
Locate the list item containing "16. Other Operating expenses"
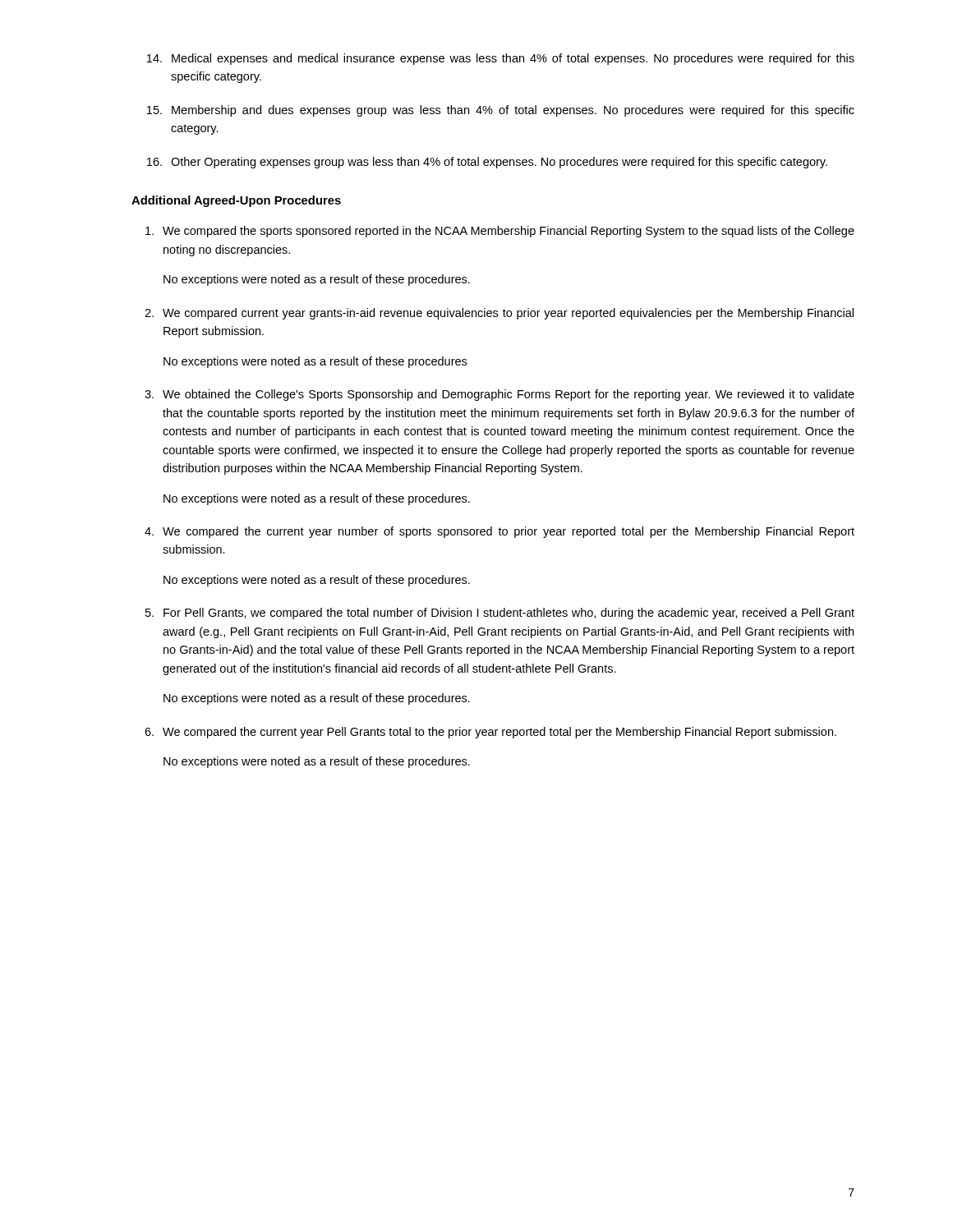pos(493,162)
